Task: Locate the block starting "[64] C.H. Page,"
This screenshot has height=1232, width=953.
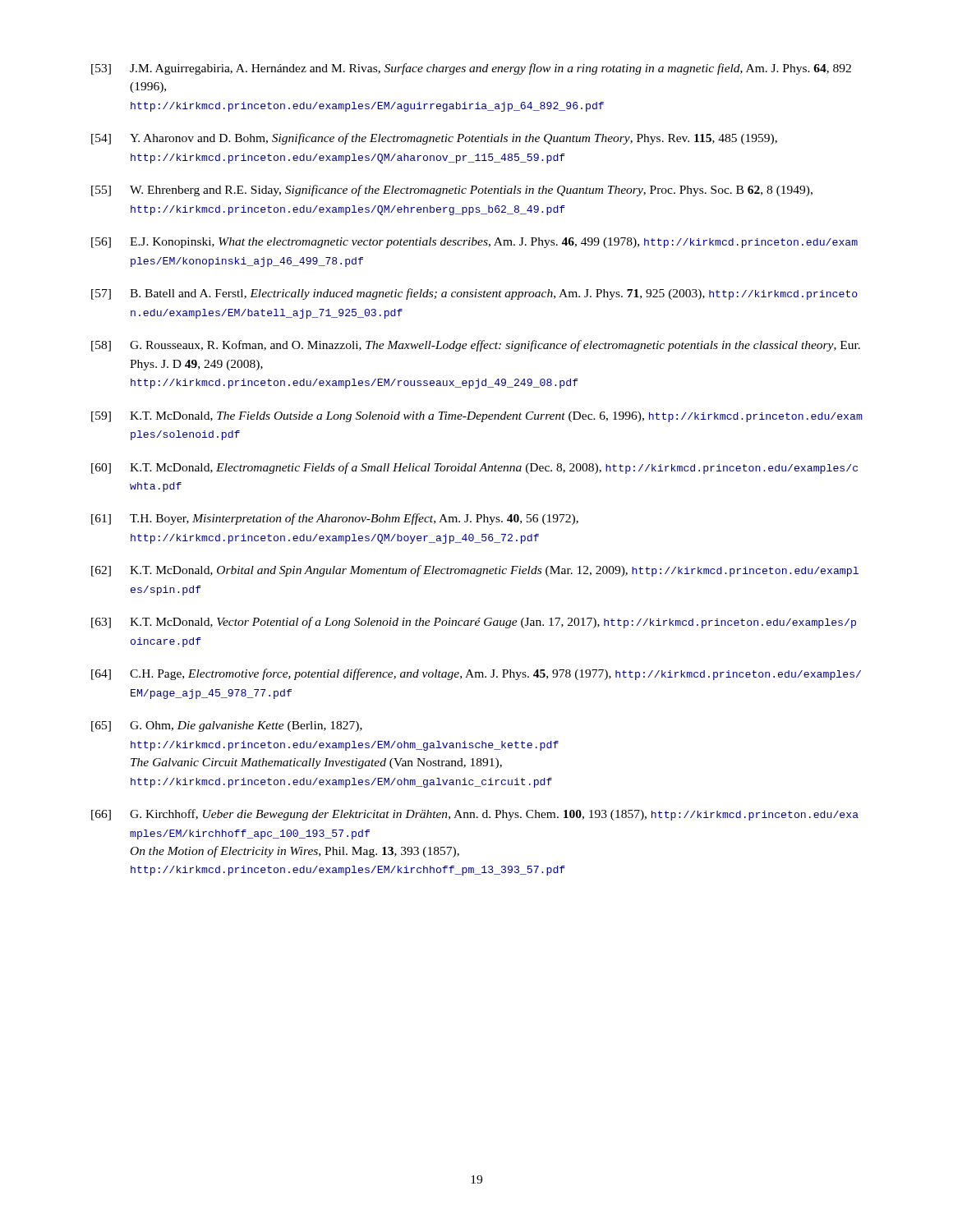Action: coord(476,683)
